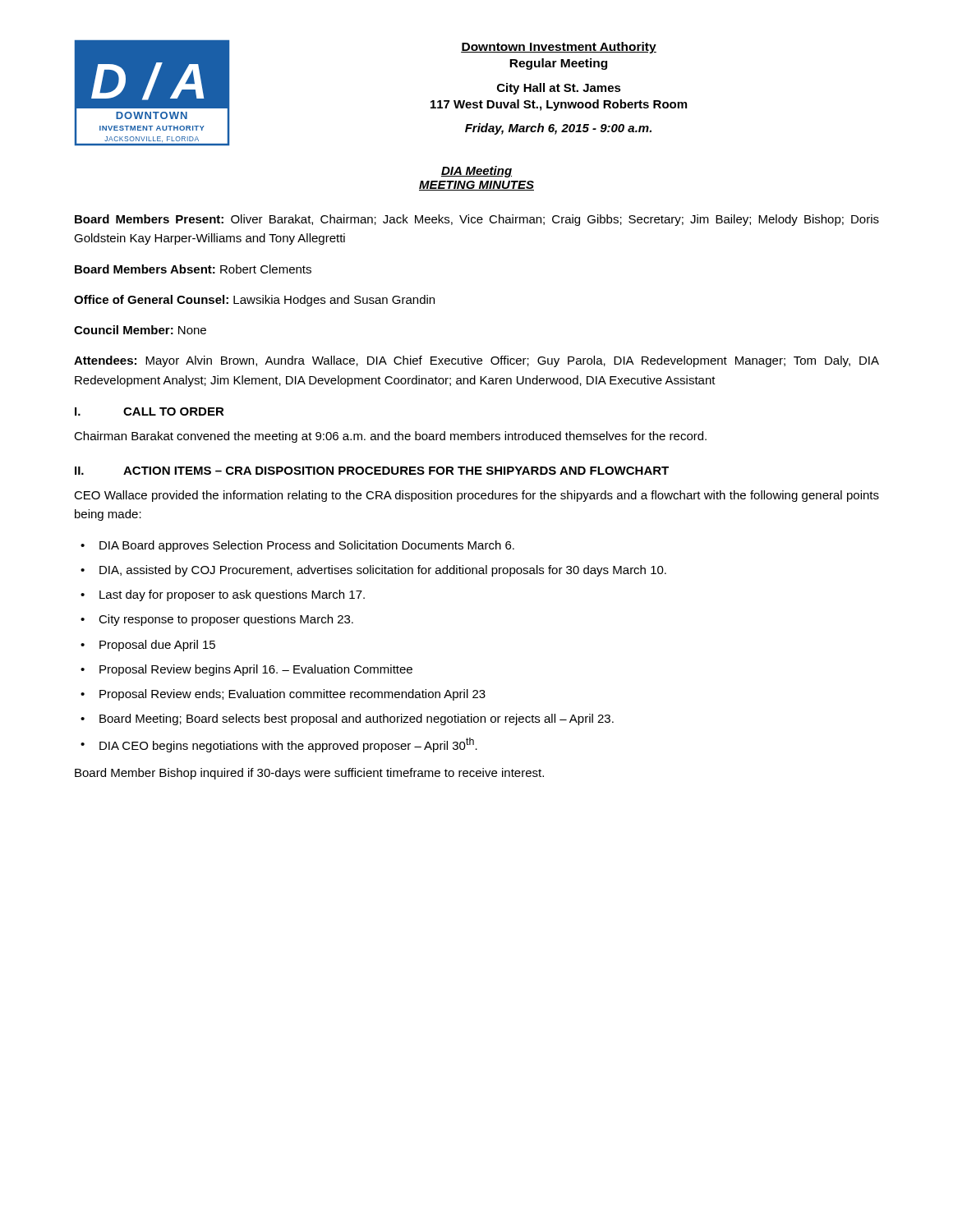The width and height of the screenshot is (953, 1232).
Task: Locate the region starting "Chairman Barakat convened the"
Action: (x=391, y=436)
